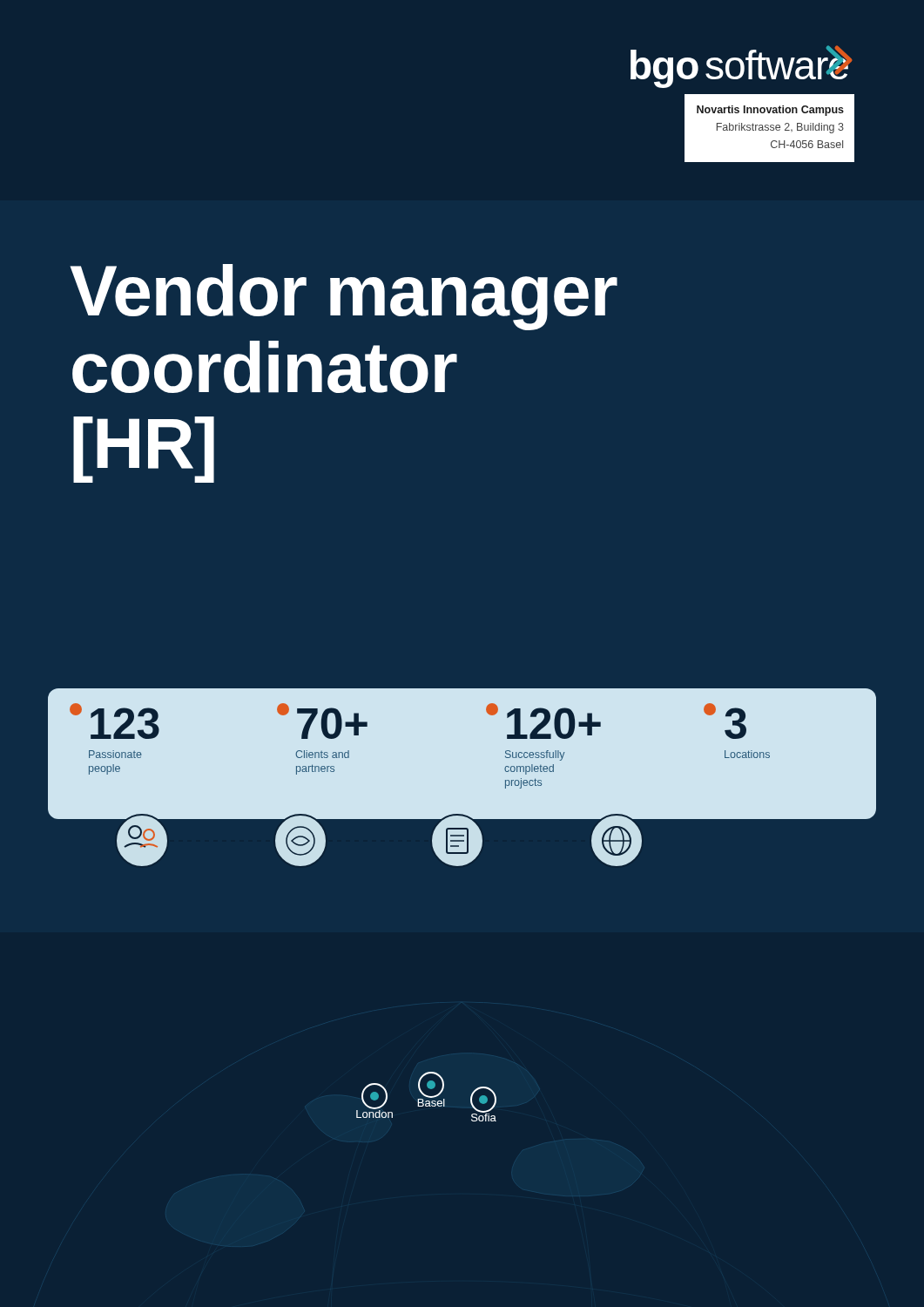Locate the text block starting "Novartis Innovation Campus Fabrikstrasse 2,"

coord(770,127)
